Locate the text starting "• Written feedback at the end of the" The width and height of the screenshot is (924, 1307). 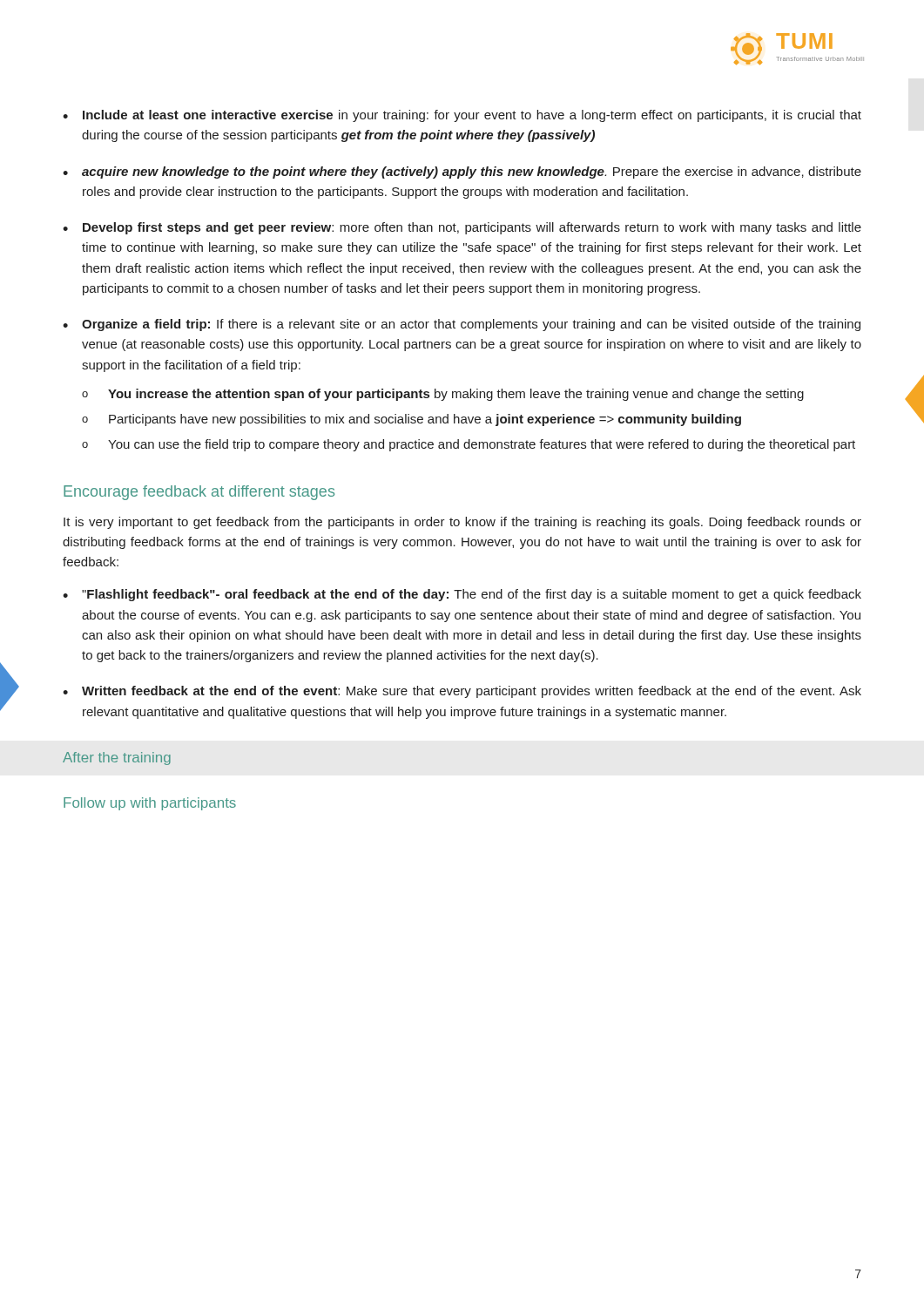click(462, 701)
